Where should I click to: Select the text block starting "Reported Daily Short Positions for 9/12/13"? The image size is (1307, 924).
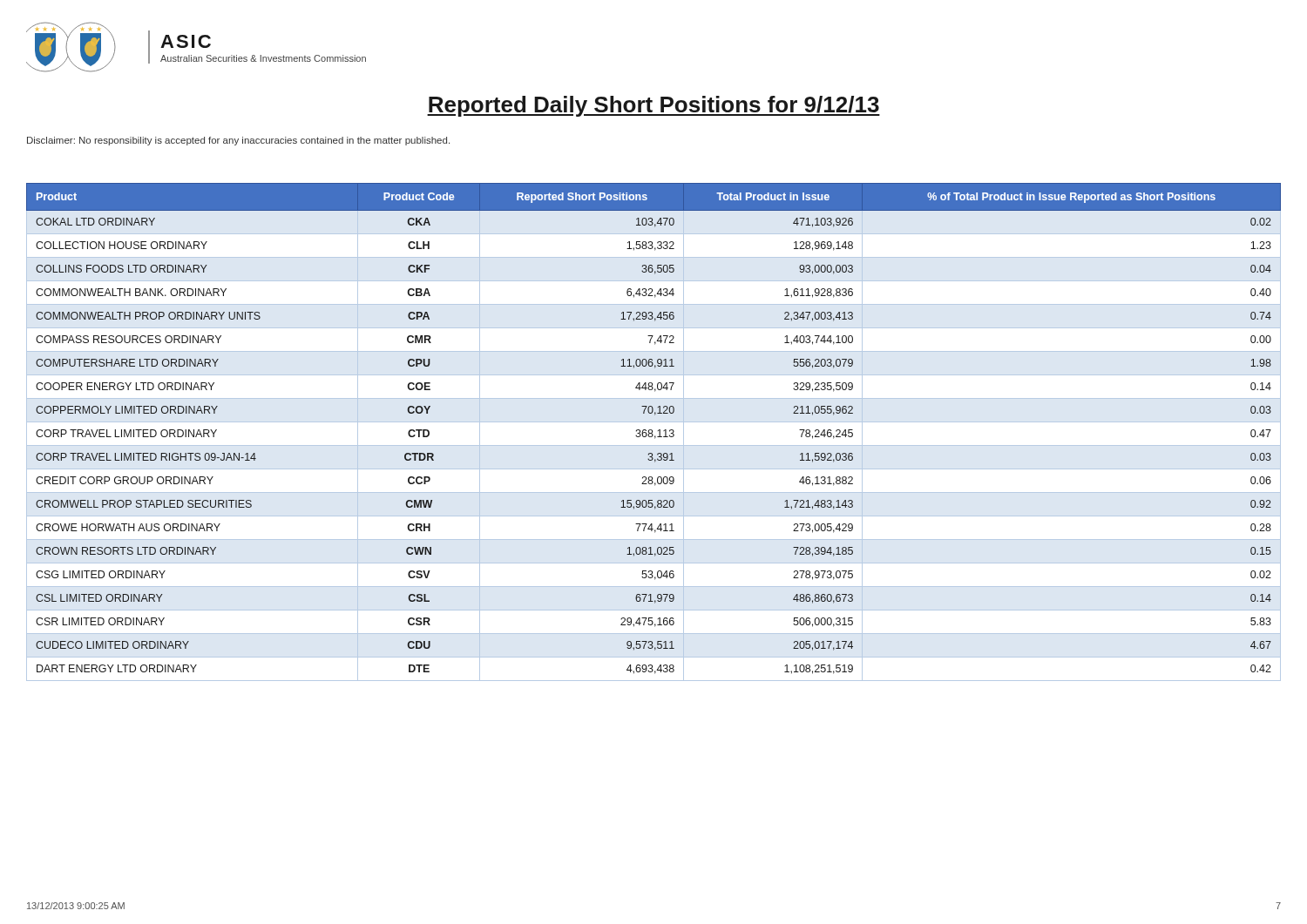coord(654,105)
